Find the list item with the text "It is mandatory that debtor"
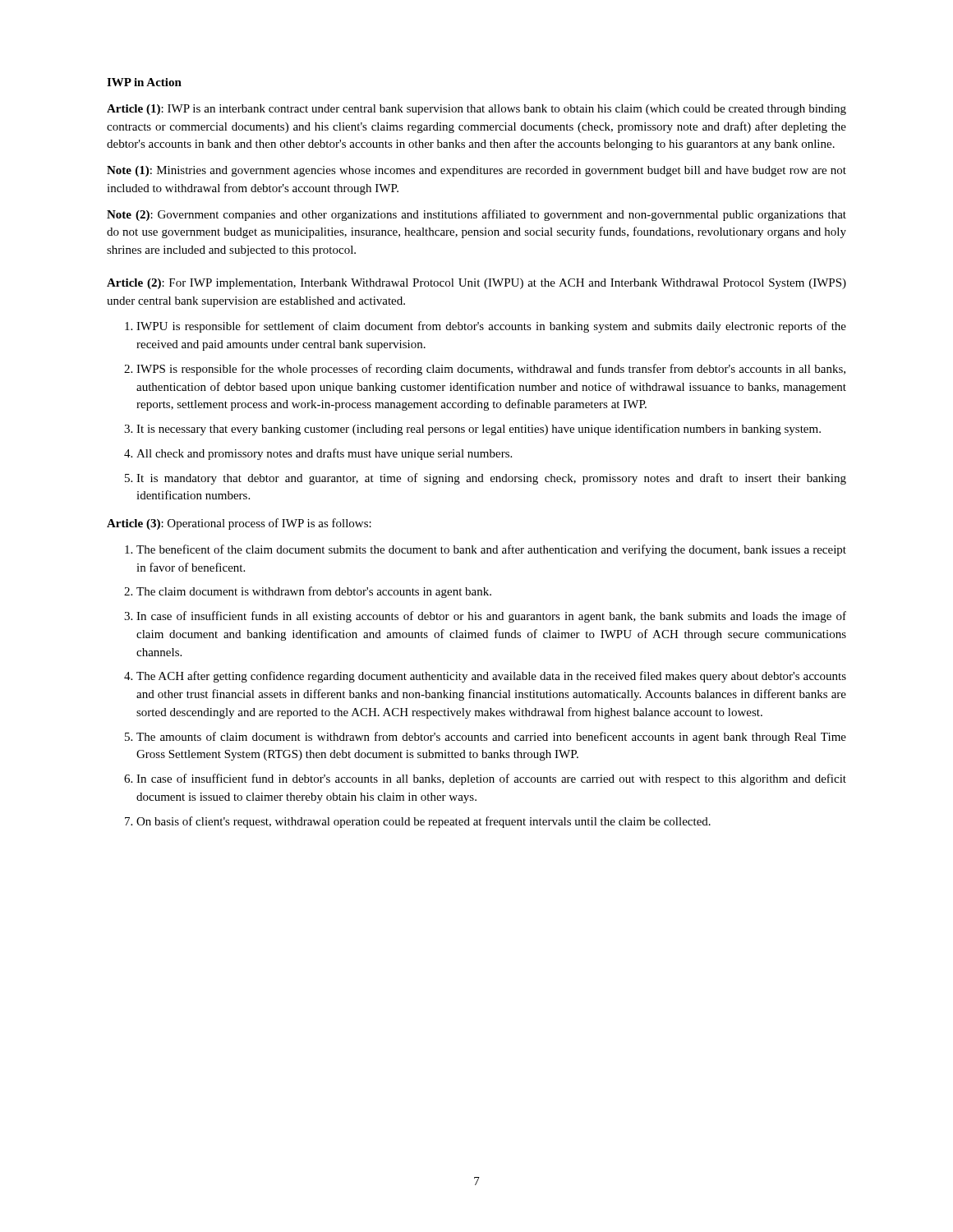This screenshot has width=953, height=1232. [x=491, y=487]
